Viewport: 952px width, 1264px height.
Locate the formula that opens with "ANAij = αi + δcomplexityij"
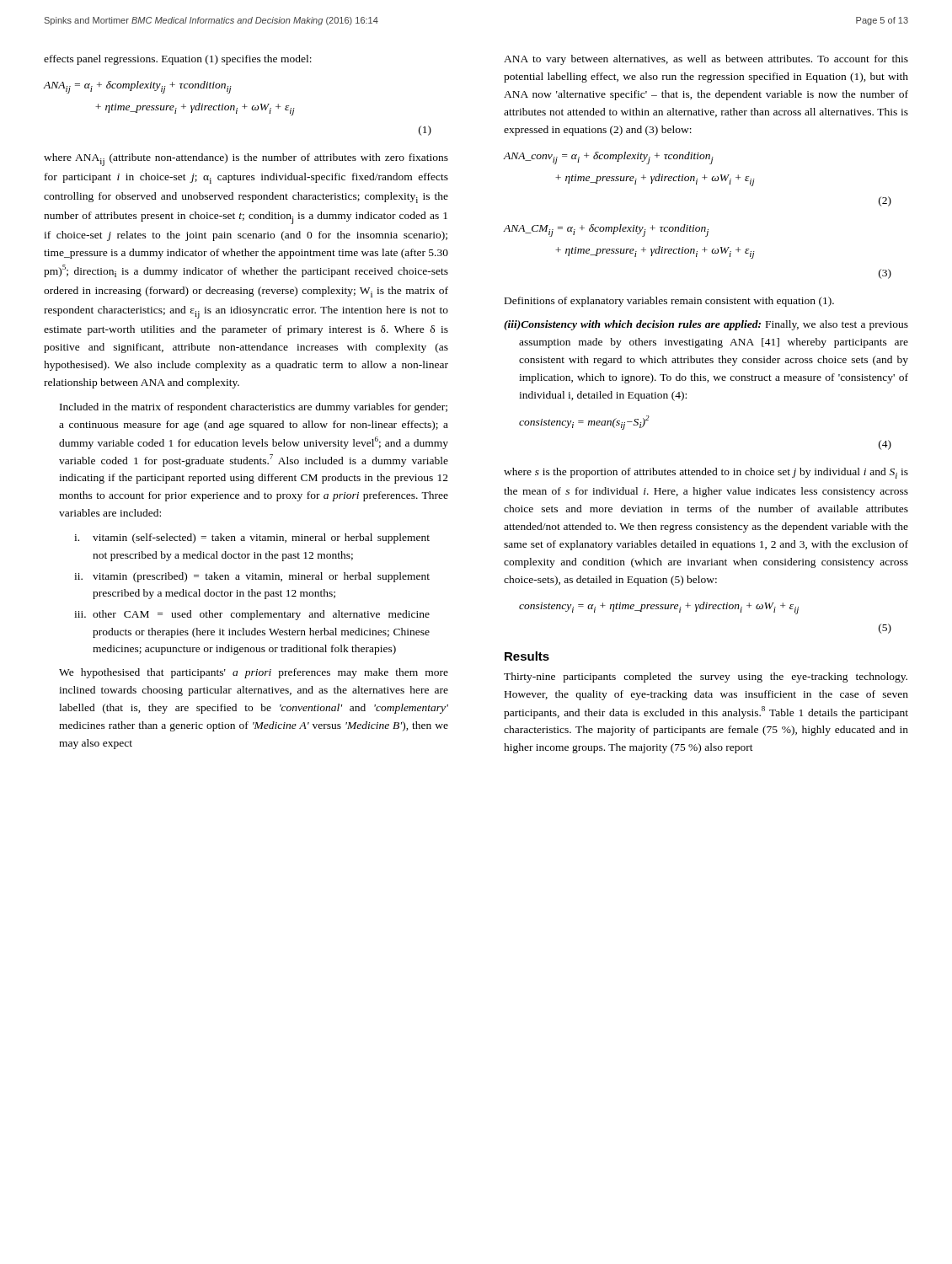coord(246,108)
